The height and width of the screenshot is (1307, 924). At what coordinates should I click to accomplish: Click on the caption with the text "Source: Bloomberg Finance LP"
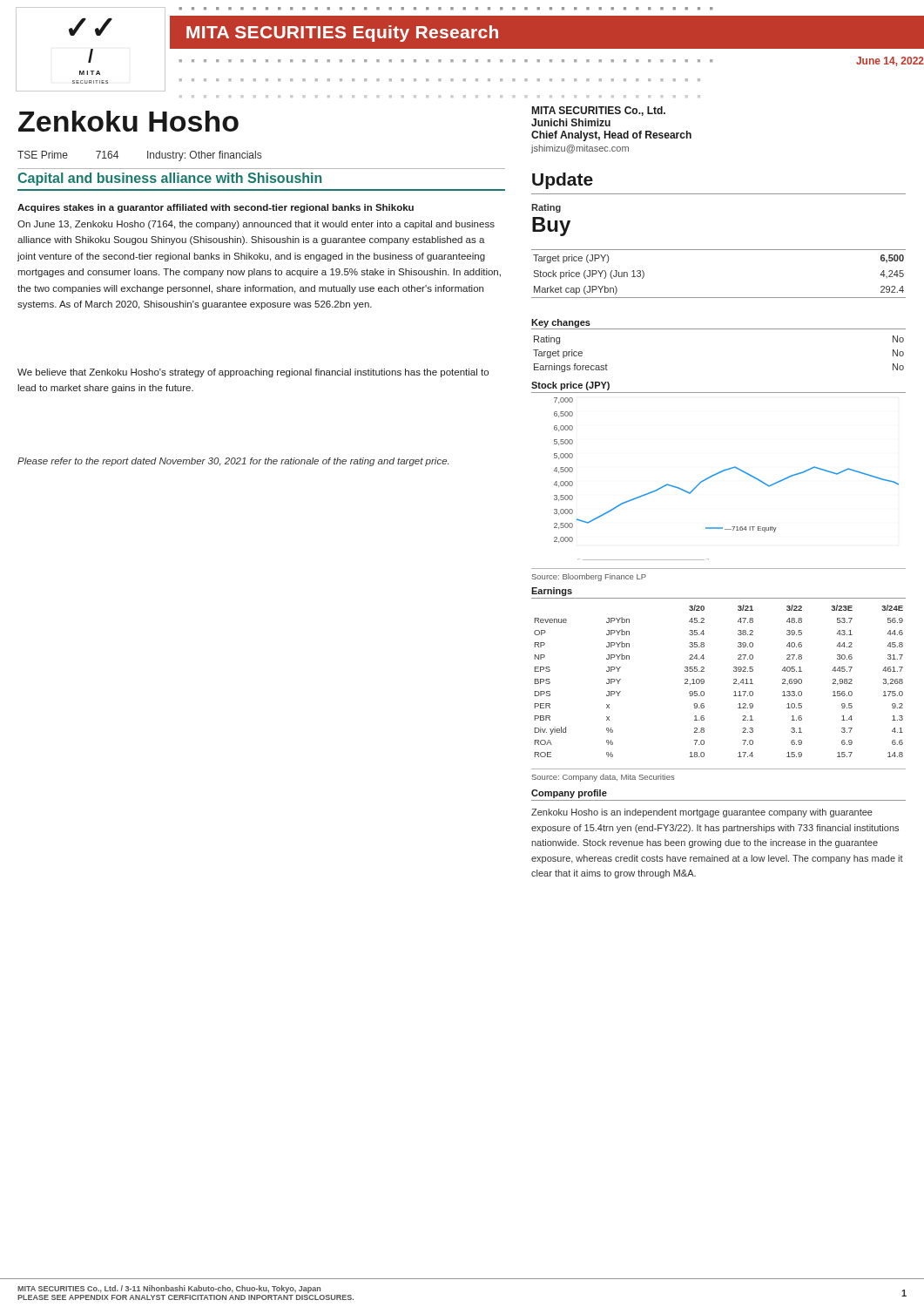(718, 575)
